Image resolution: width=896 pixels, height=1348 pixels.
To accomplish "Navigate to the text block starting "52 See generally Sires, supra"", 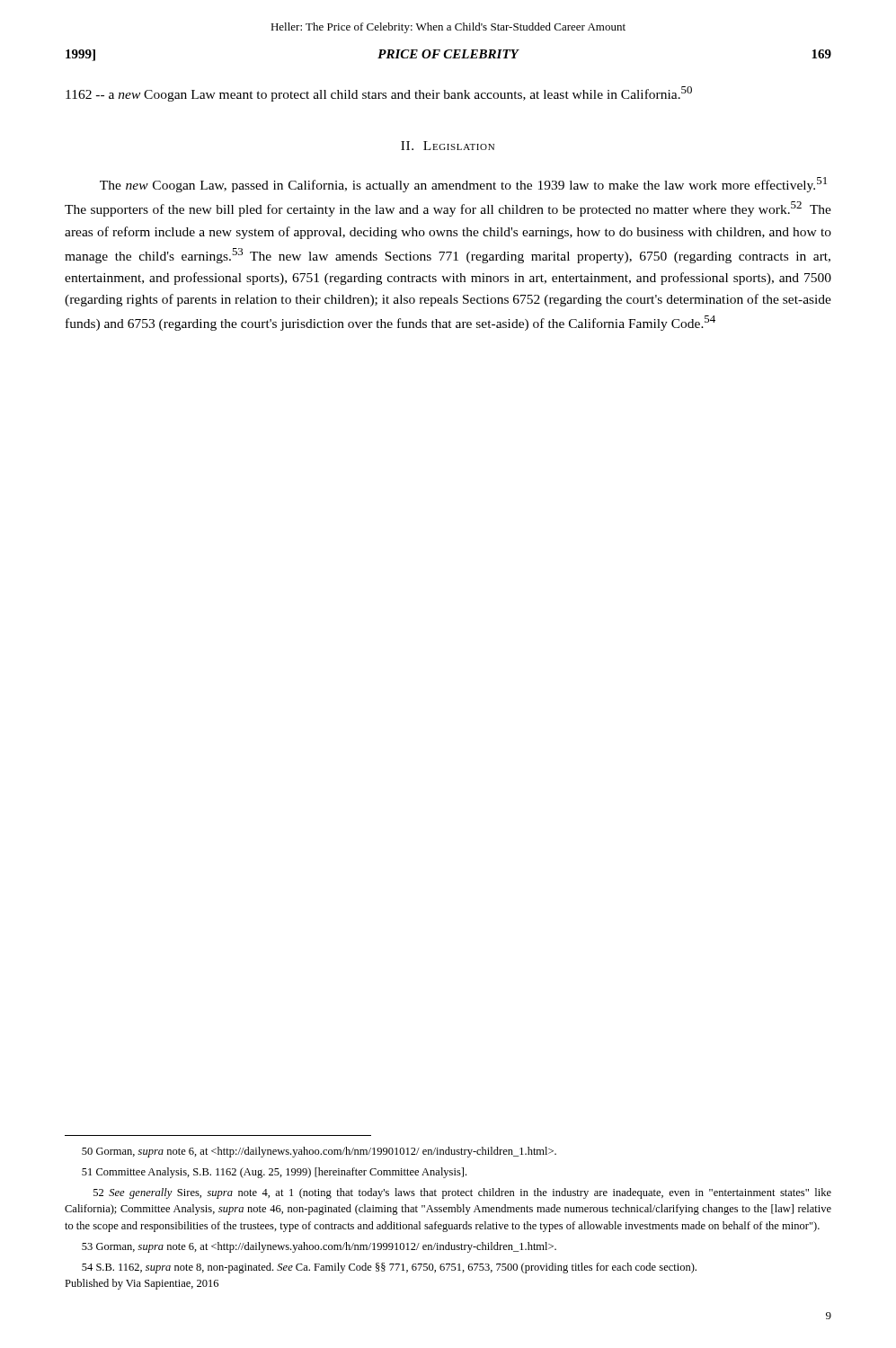I will click(x=448, y=1209).
